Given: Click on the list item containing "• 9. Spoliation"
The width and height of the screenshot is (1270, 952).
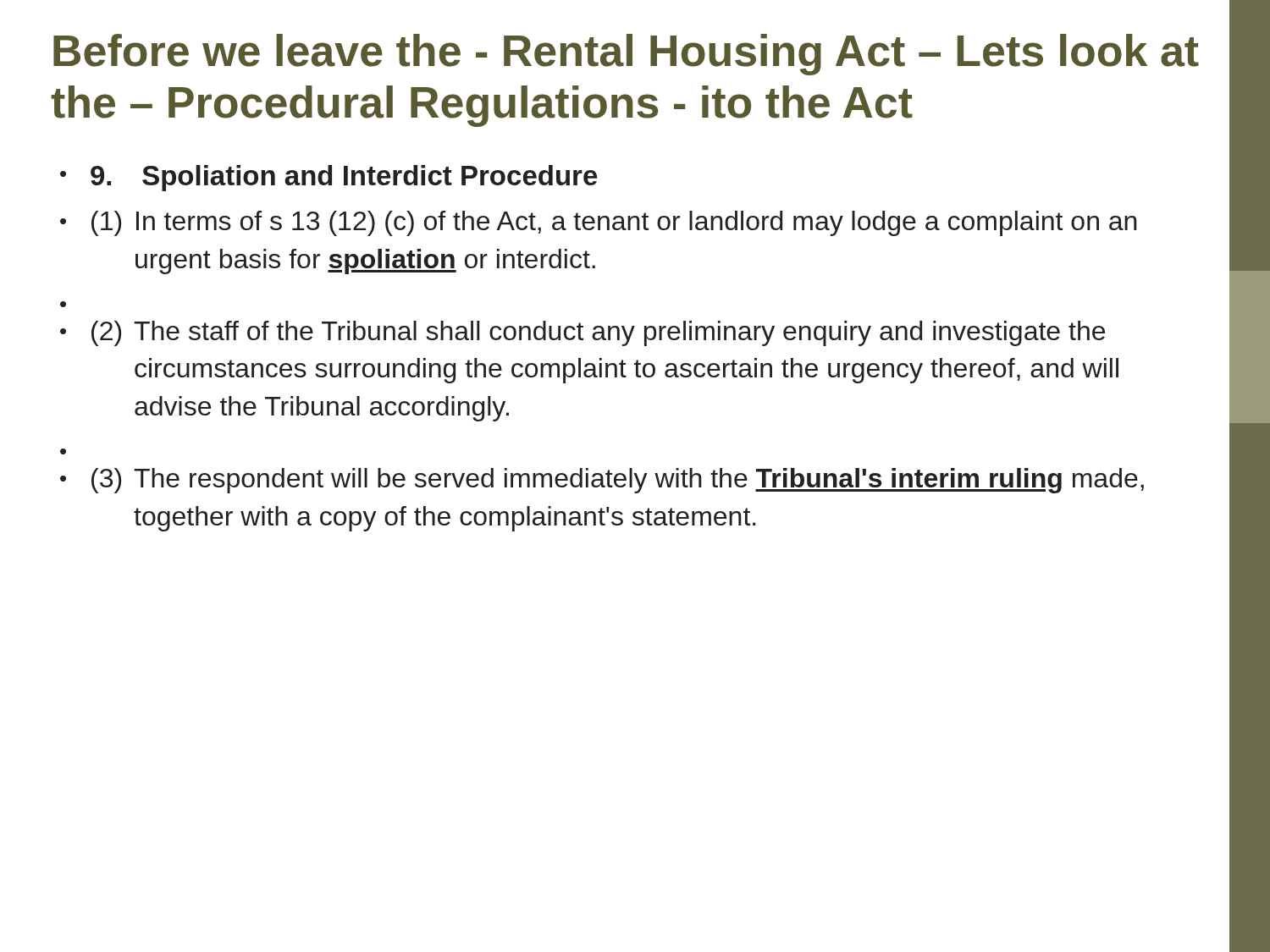Looking at the screenshot, I should [329, 178].
